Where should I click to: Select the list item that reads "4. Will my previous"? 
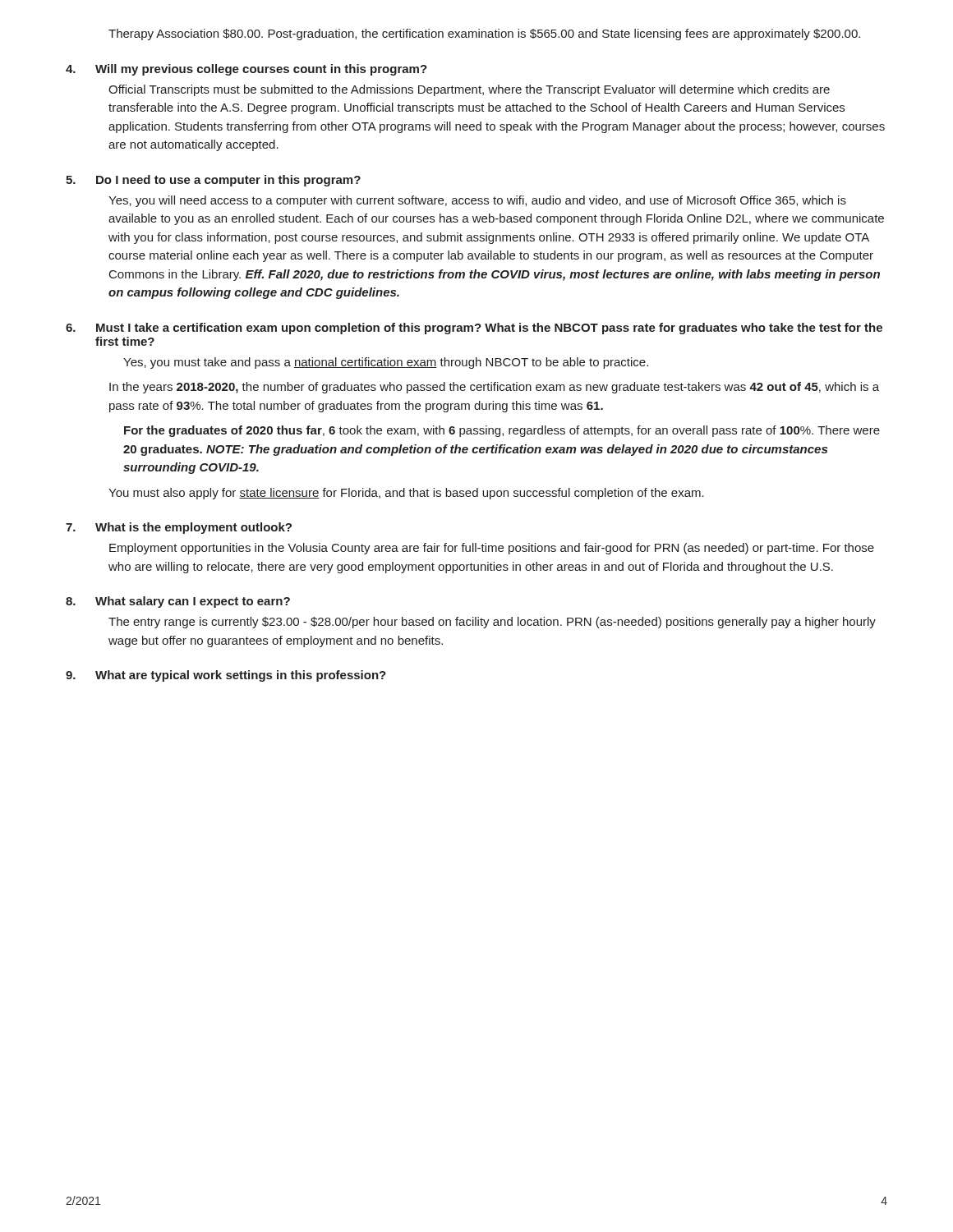(x=476, y=108)
